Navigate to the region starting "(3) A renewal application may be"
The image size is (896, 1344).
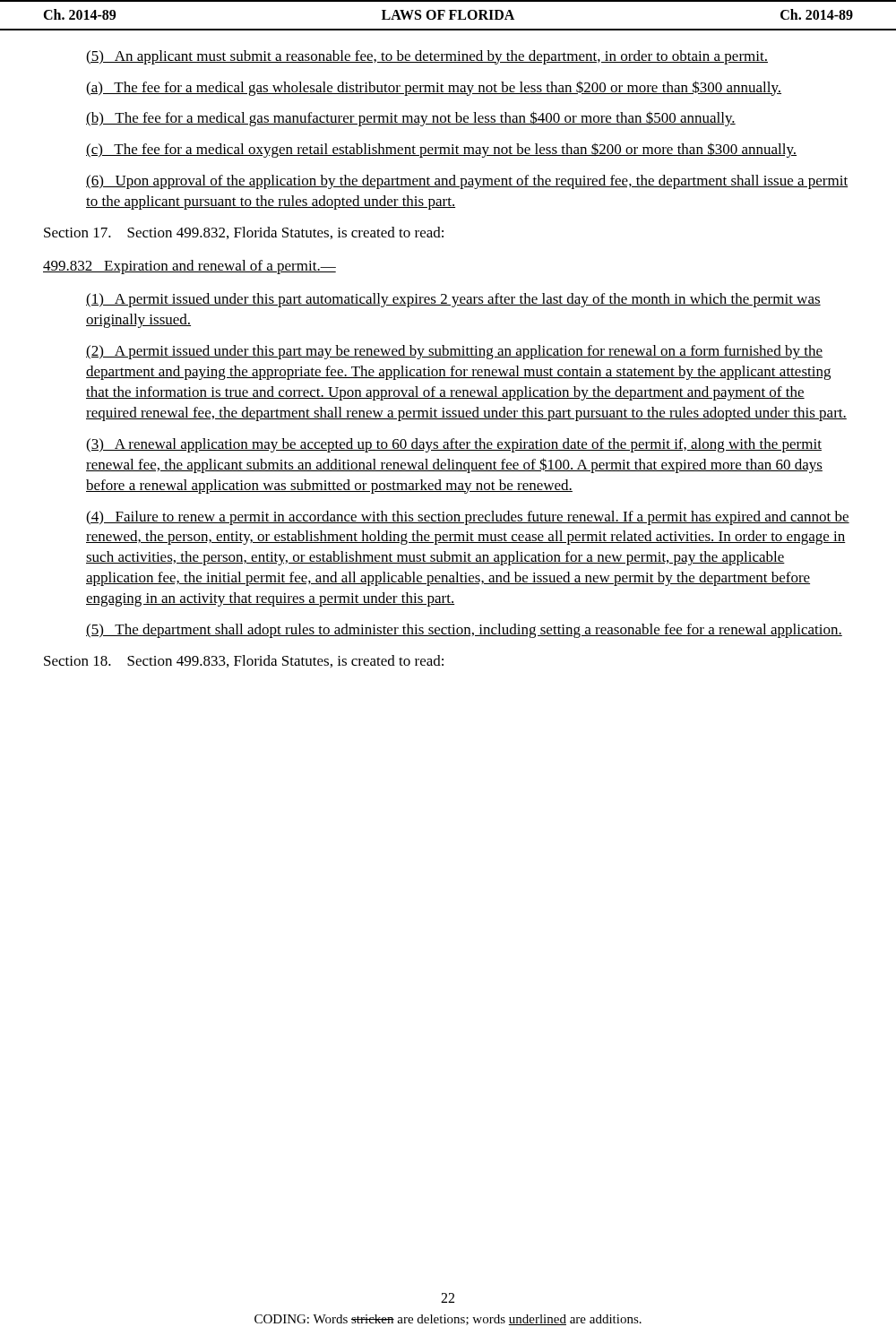click(454, 464)
